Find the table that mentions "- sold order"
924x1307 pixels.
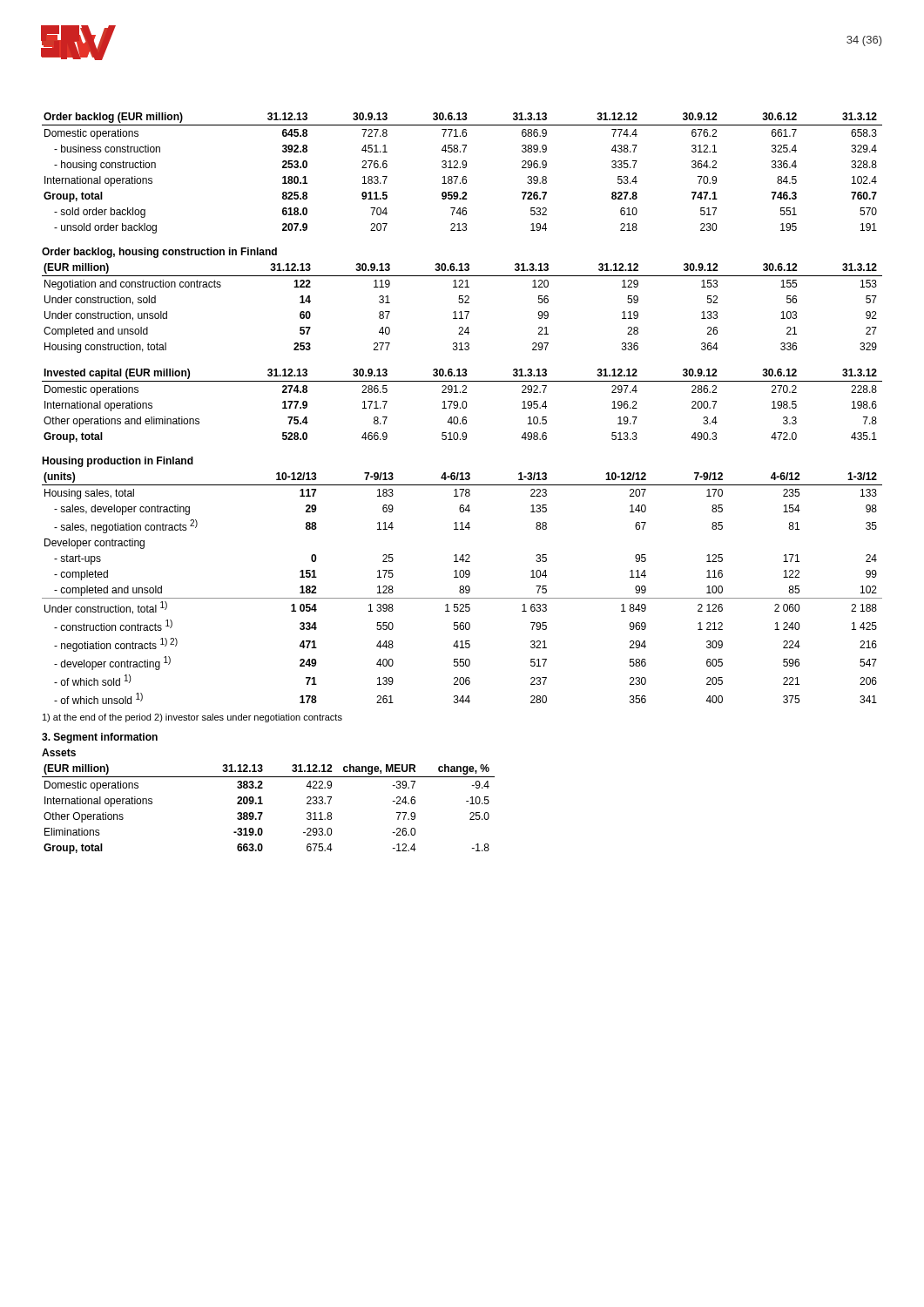[x=462, y=172]
